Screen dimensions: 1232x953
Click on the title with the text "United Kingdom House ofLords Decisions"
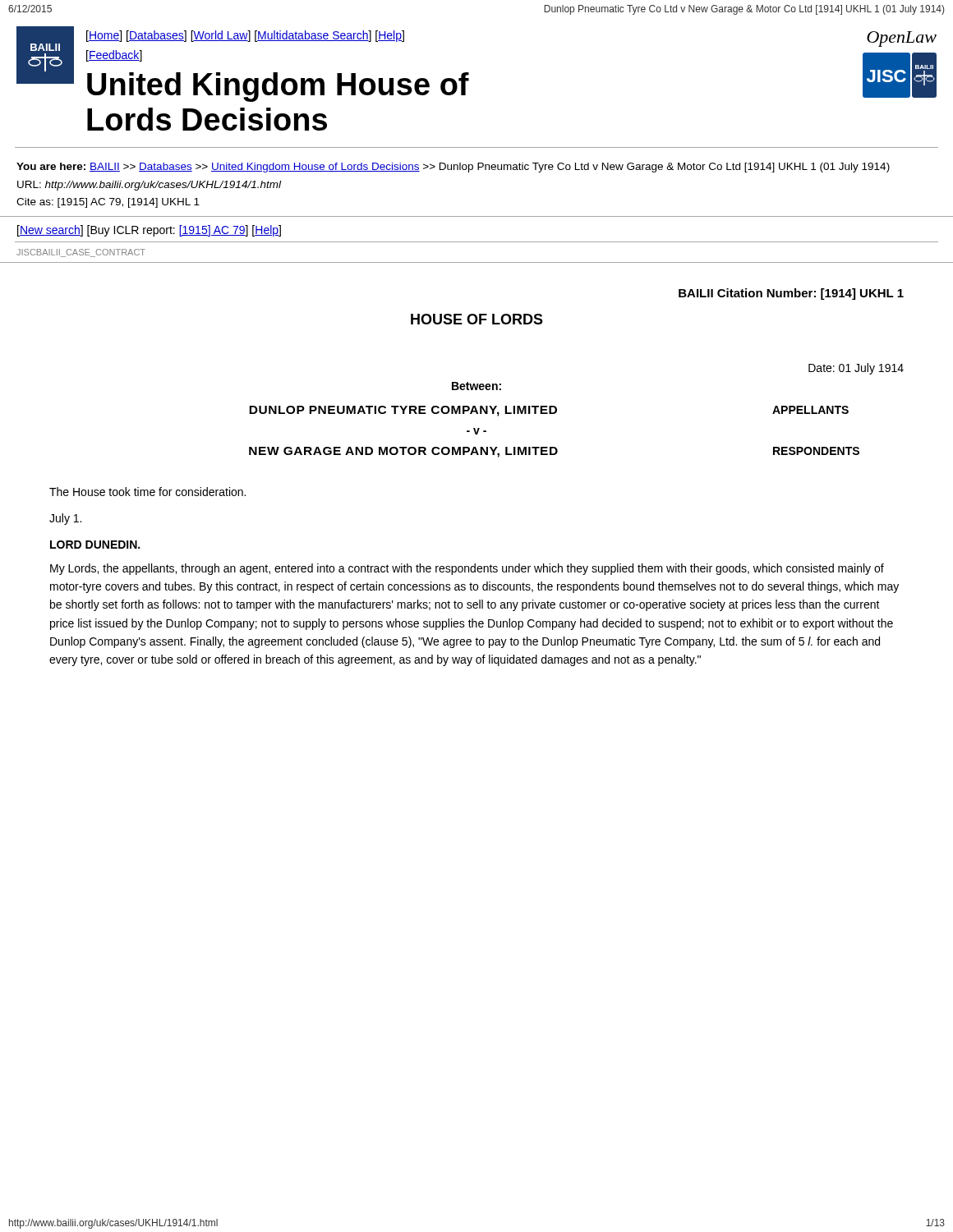[x=277, y=102]
